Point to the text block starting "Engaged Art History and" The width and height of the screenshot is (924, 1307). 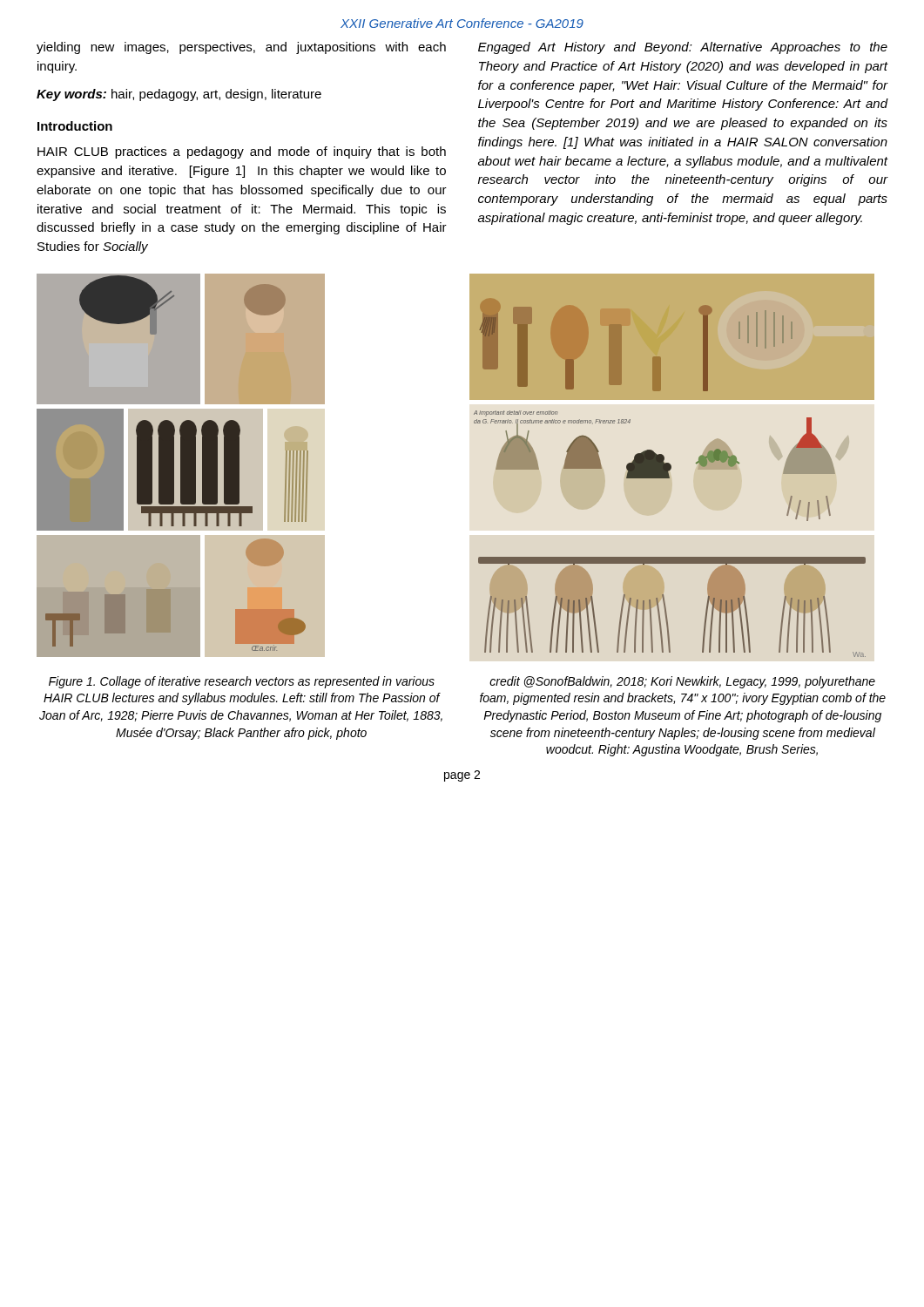683,132
